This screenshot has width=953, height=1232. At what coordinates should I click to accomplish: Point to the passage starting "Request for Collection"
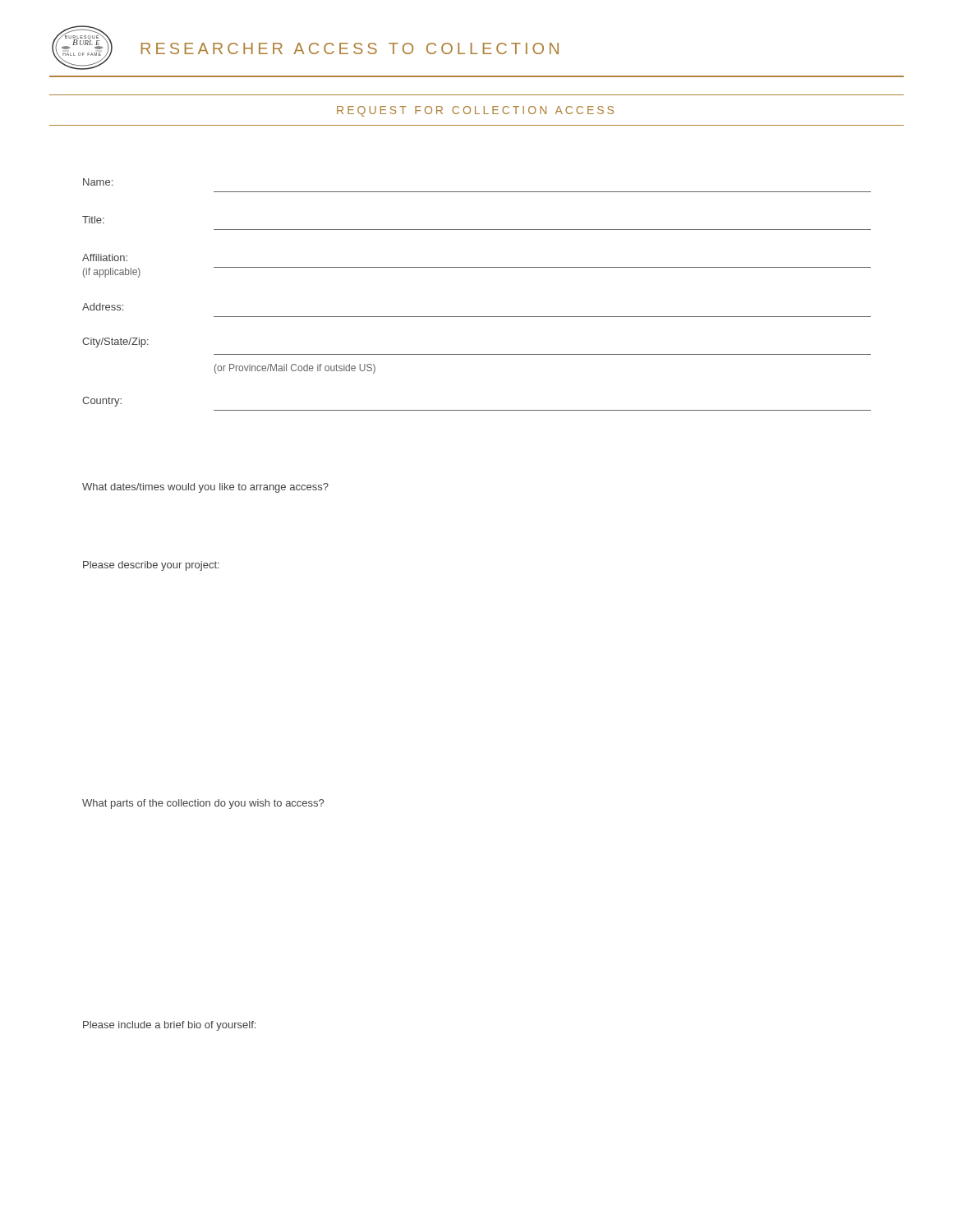pyautogui.click(x=476, y=110)
